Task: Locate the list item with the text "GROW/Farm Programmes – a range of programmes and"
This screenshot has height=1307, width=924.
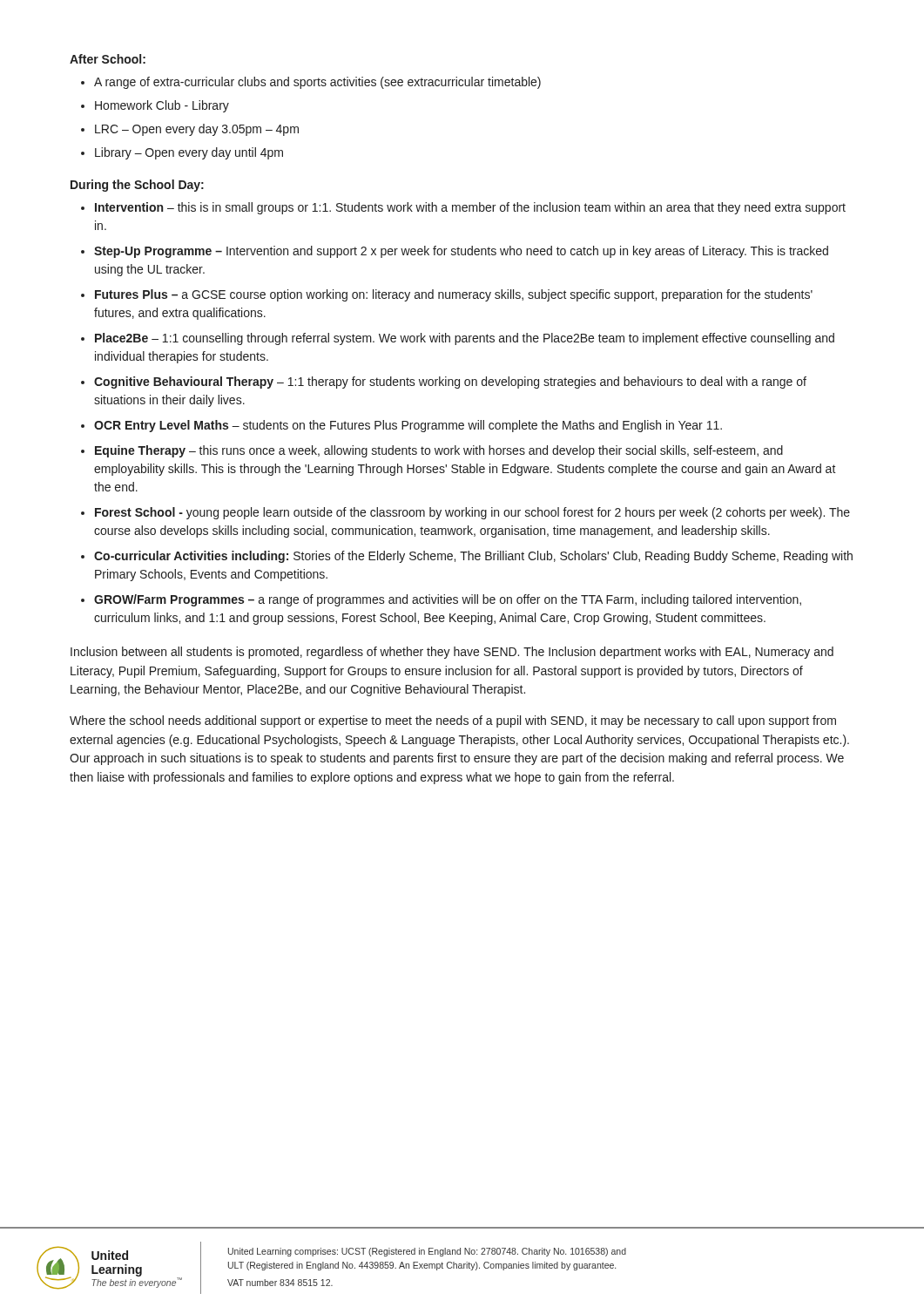Action: tap(448, 609)
